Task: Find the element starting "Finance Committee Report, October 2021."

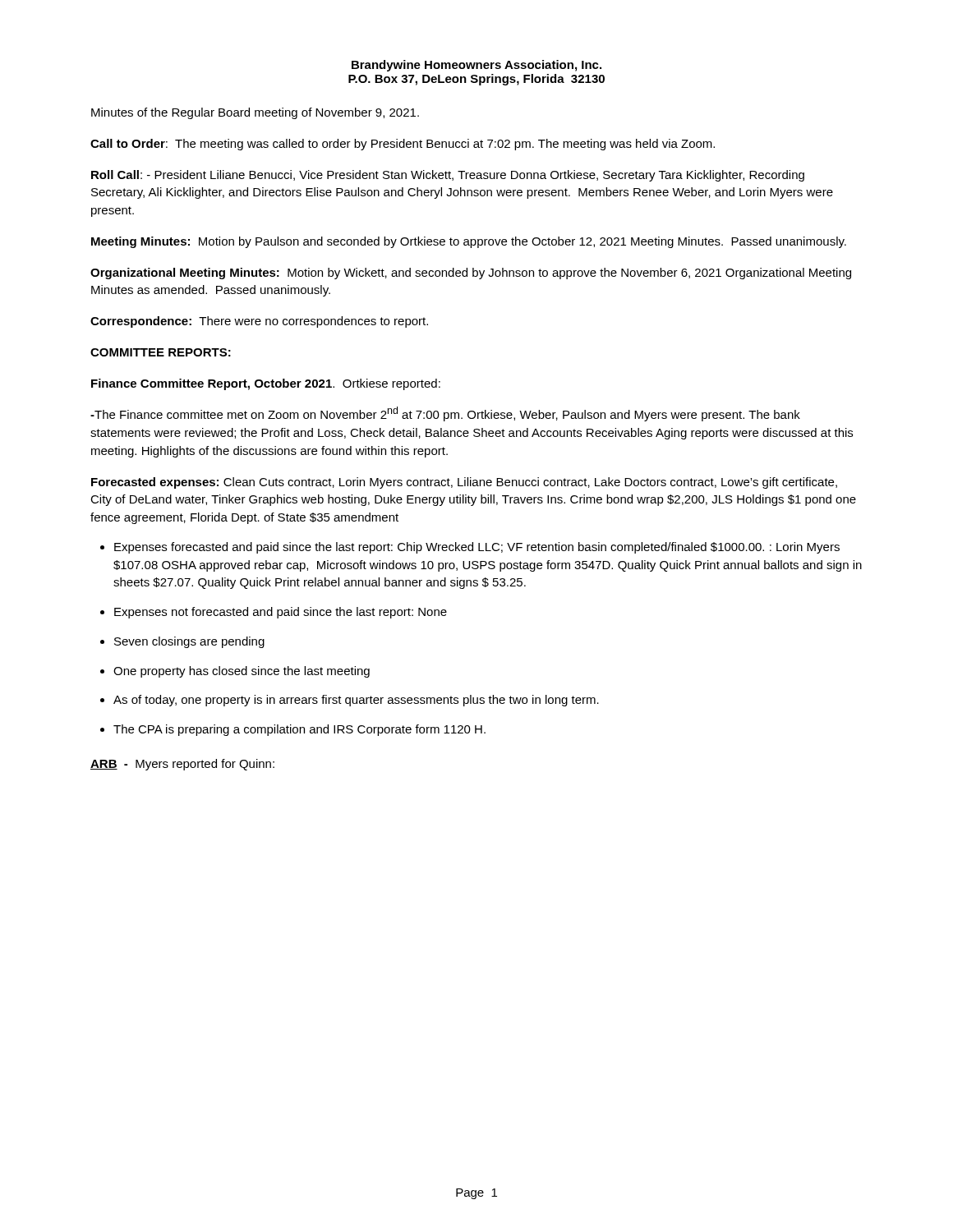Action: pos(266,384)
